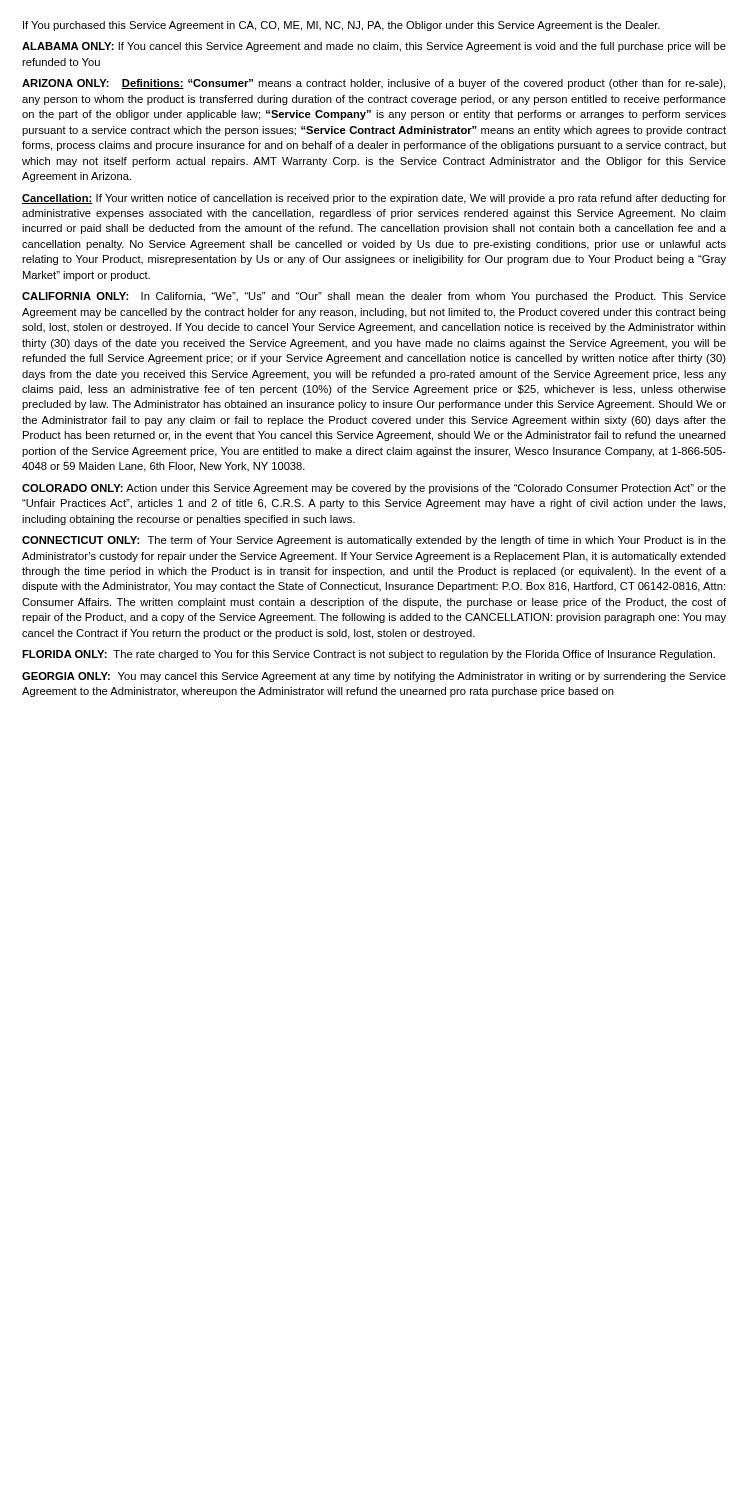Navigate to the block starting "COLORADO ONLY: Action"
Viewport: 748px width, 1500px height.
pyautogui.click(x=374, y=503)
